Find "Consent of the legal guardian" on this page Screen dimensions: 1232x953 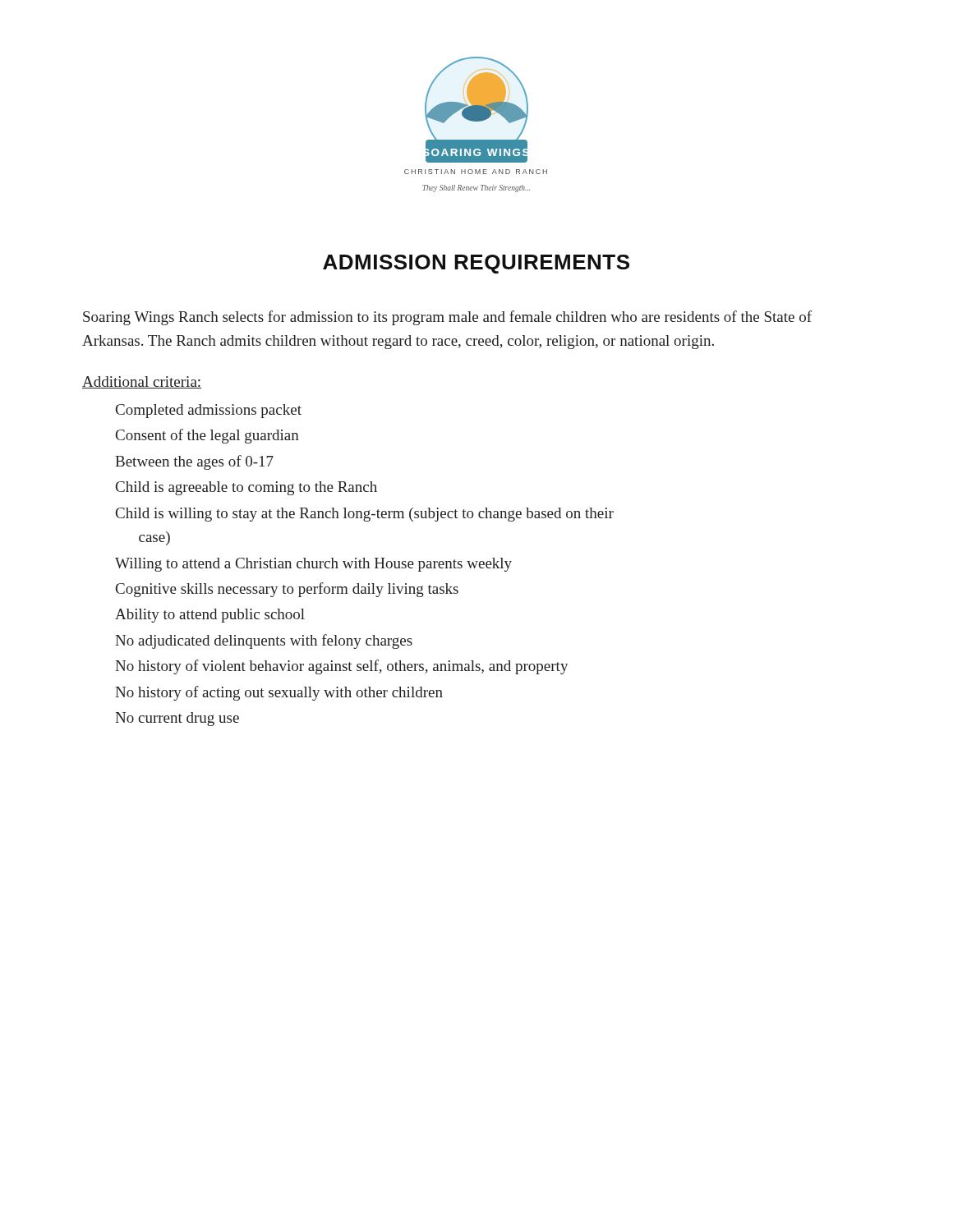point(207,435)
